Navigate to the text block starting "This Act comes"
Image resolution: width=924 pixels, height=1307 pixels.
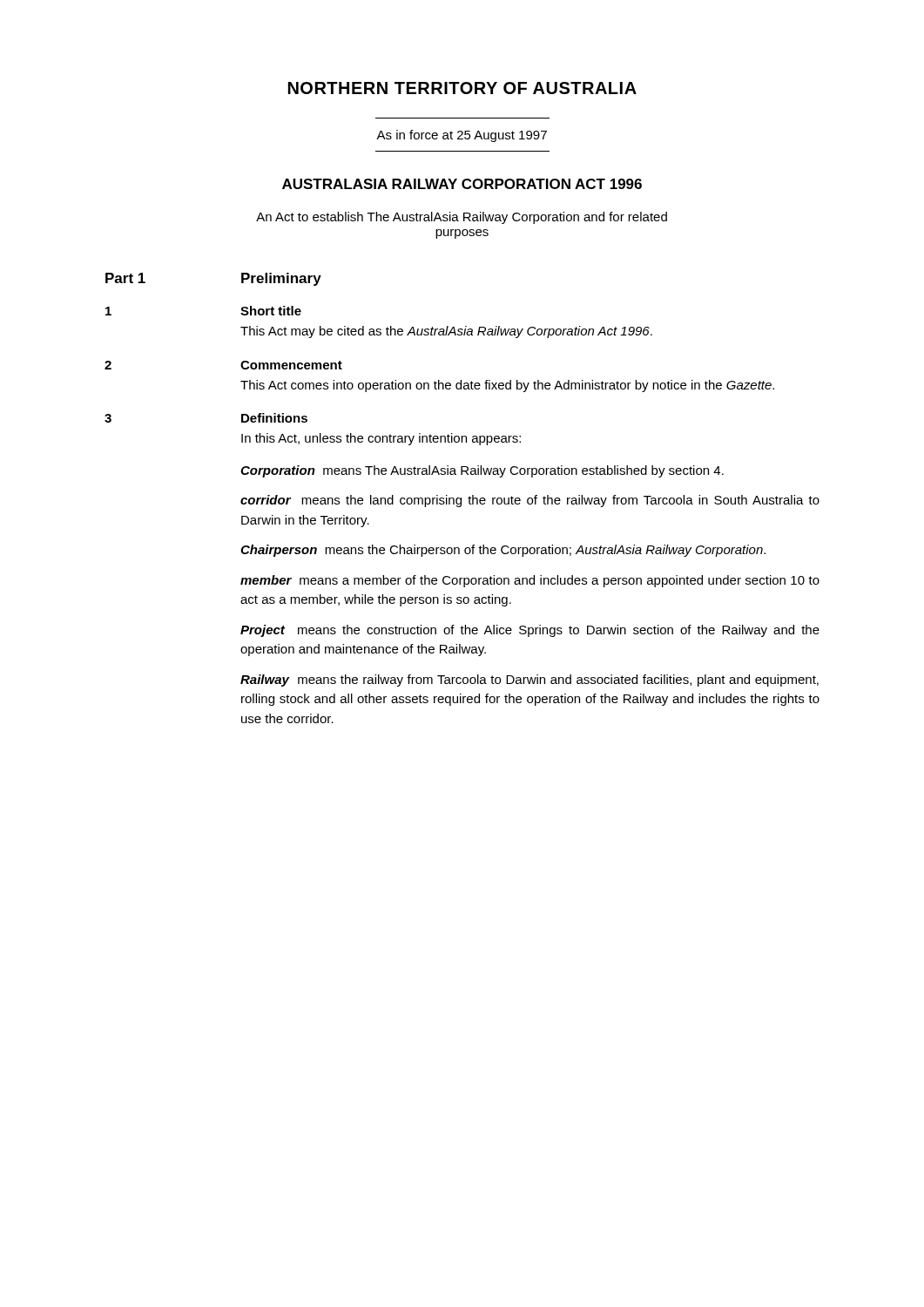tap(440, 385)
